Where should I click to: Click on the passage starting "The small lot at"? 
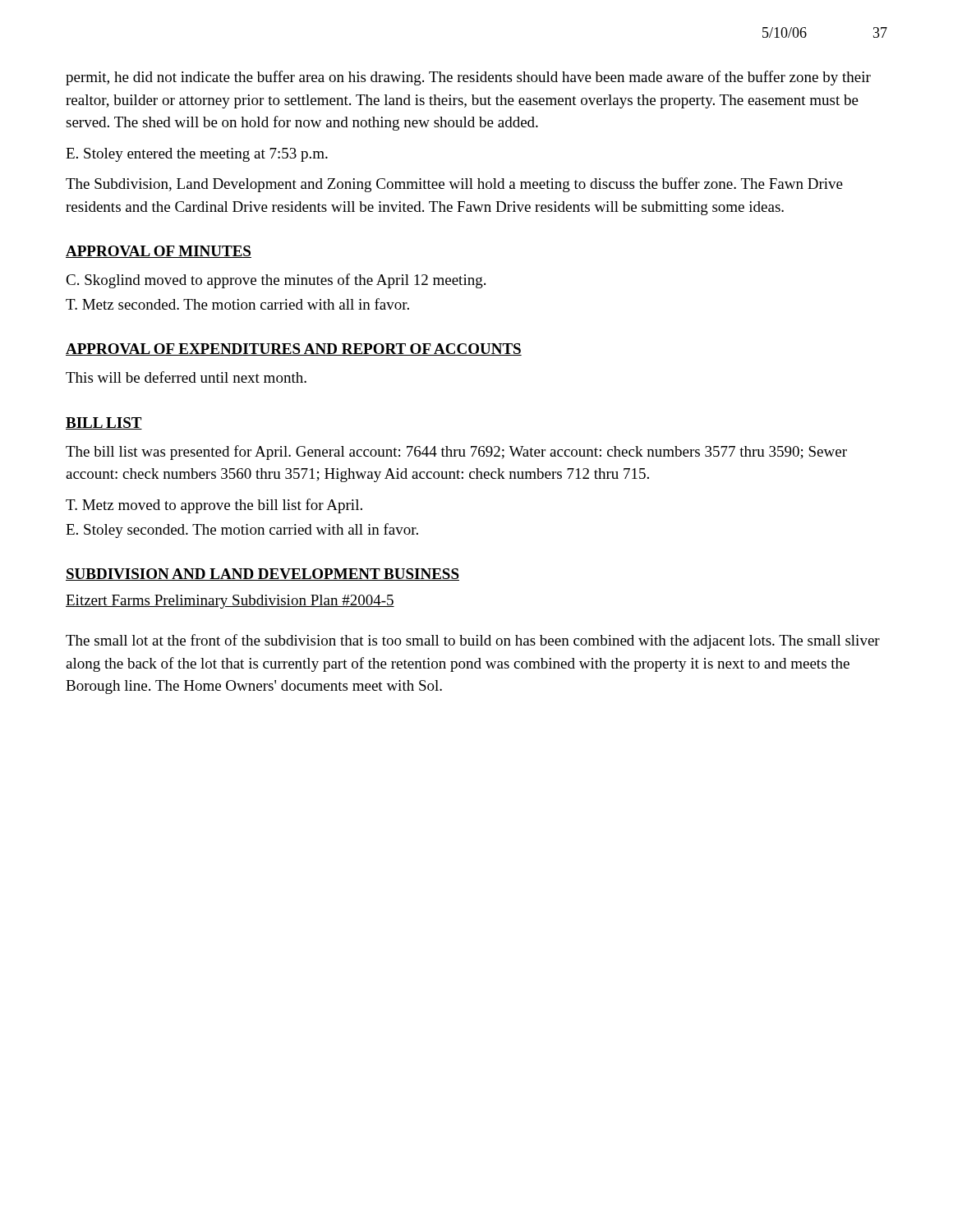point(473,663)
